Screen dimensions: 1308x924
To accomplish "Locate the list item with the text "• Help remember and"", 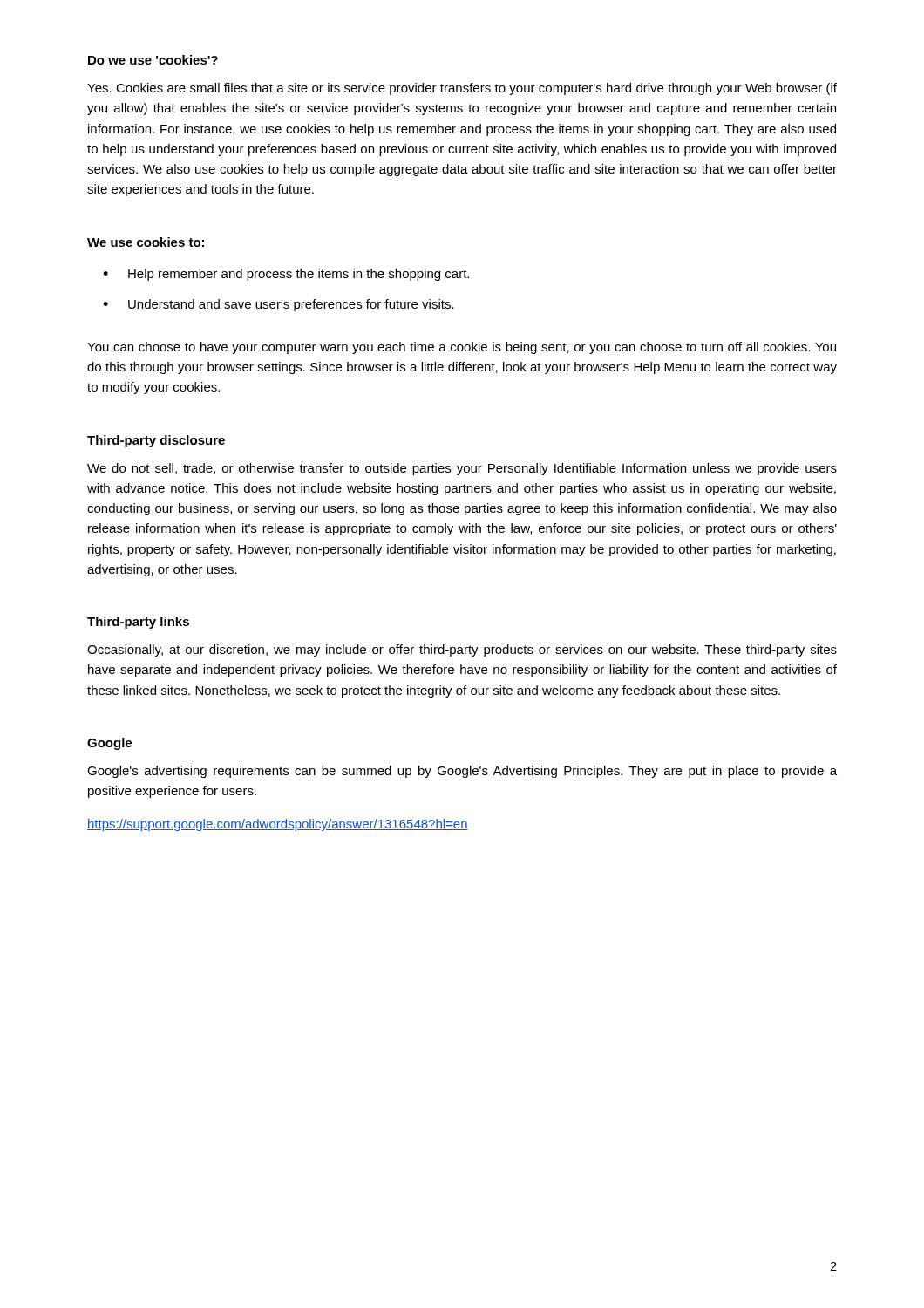I will [462, 274].
